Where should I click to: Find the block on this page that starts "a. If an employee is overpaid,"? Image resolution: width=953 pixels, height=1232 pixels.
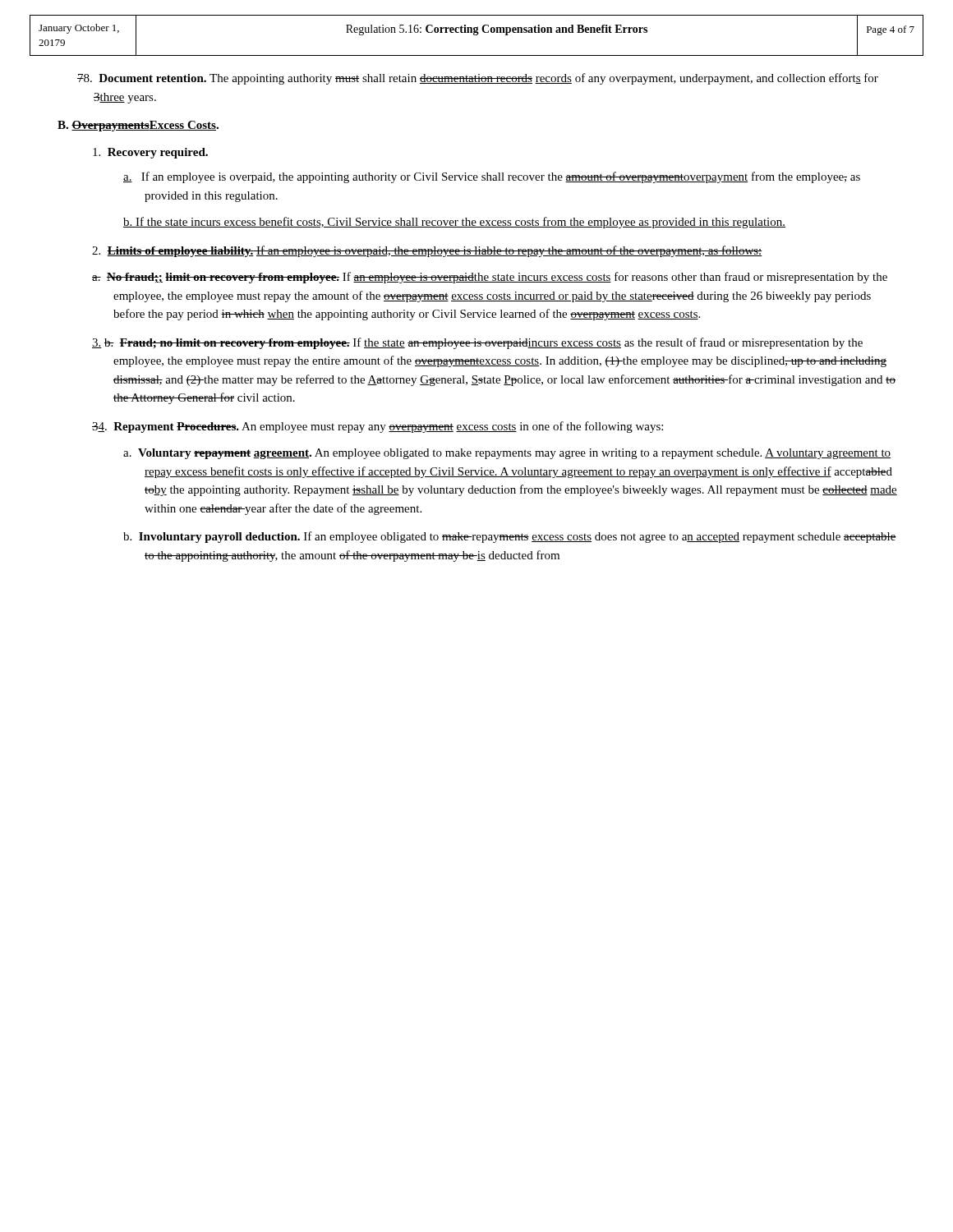(492, 186)
